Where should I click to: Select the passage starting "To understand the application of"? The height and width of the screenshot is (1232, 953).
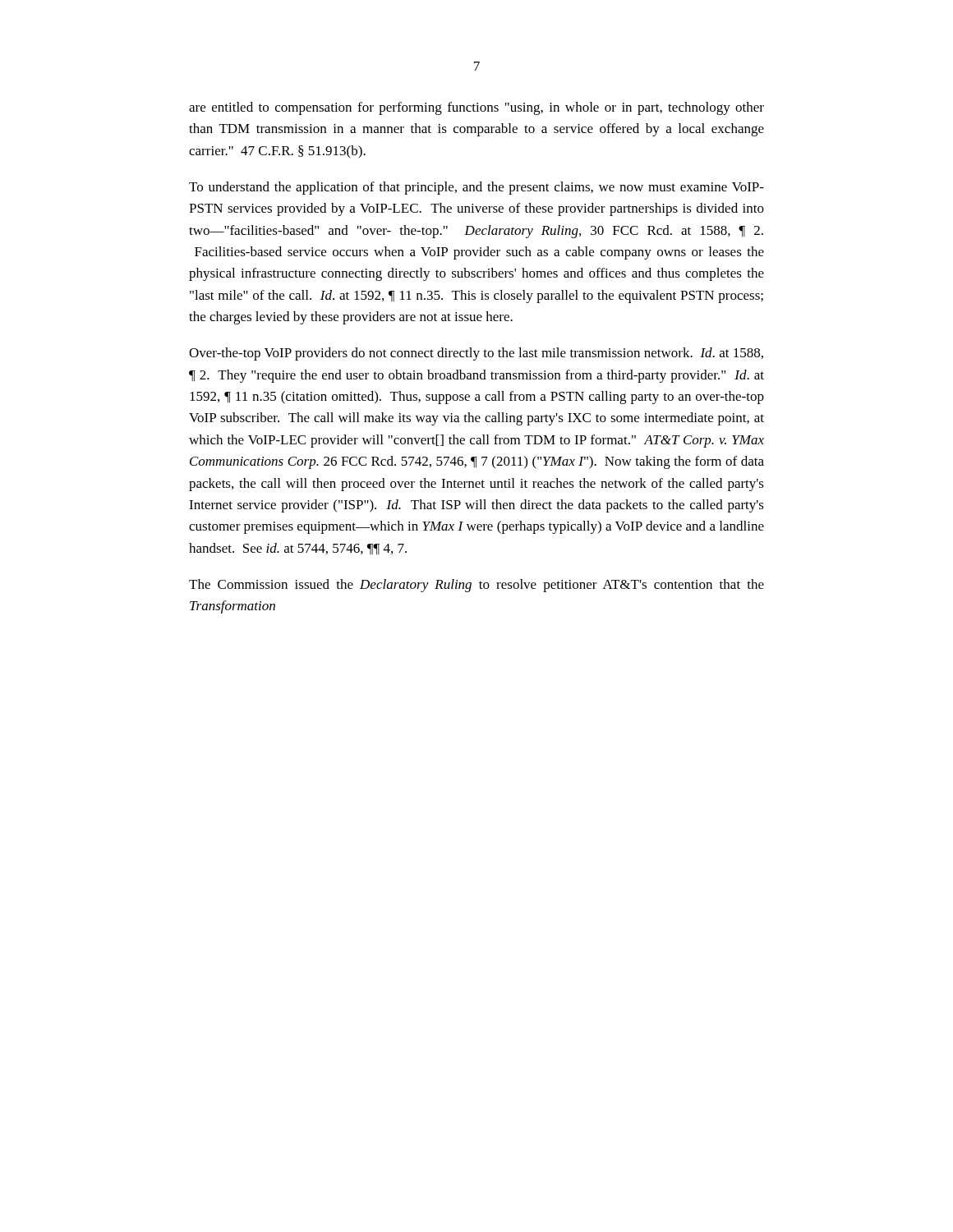[x=476, y=252]
